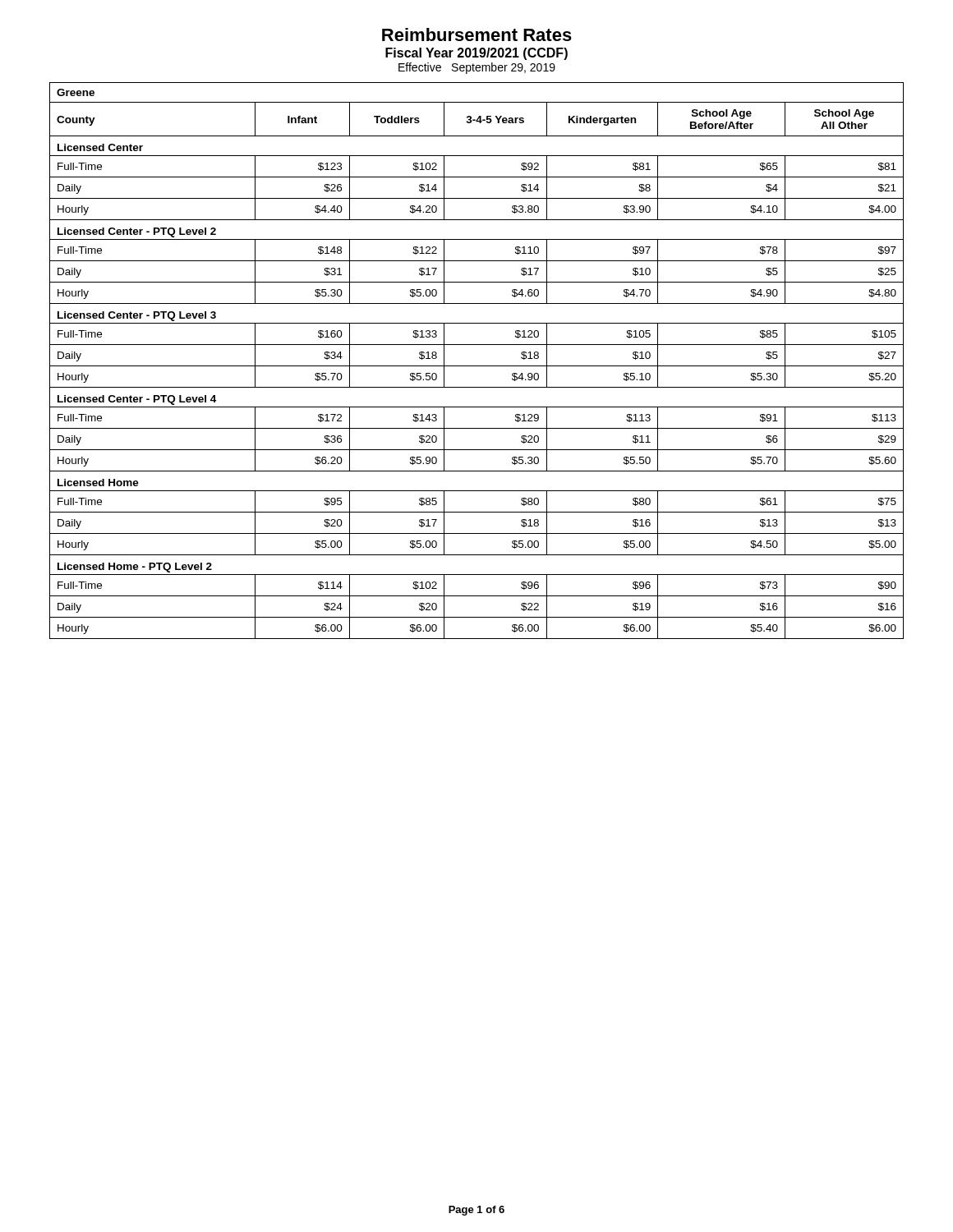Find the table that mentions "Licensed Center"
Image resolution: width=953 pixels, height=1232 pixels.
476,361
